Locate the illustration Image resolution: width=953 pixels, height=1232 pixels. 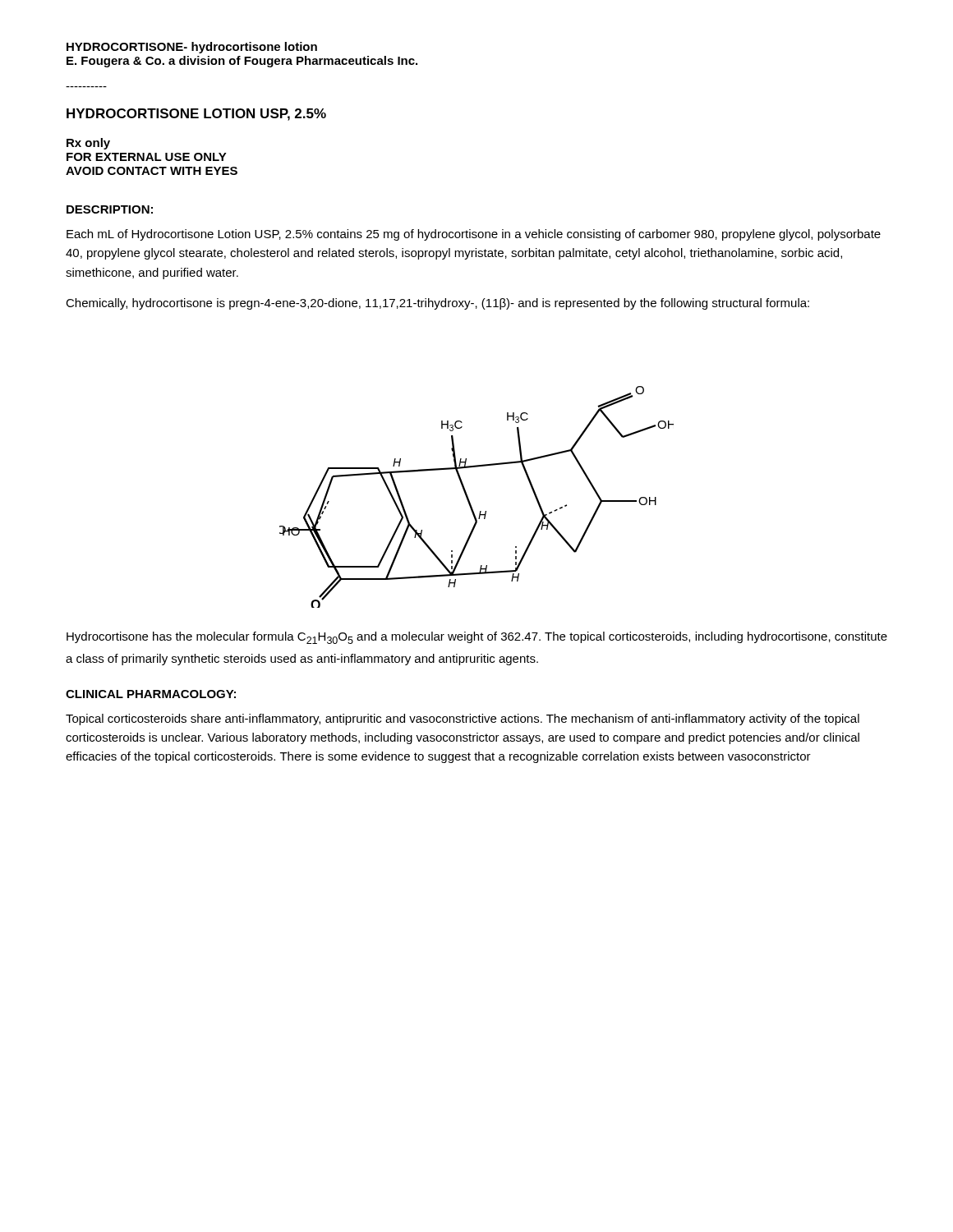[x=476, y=469]
